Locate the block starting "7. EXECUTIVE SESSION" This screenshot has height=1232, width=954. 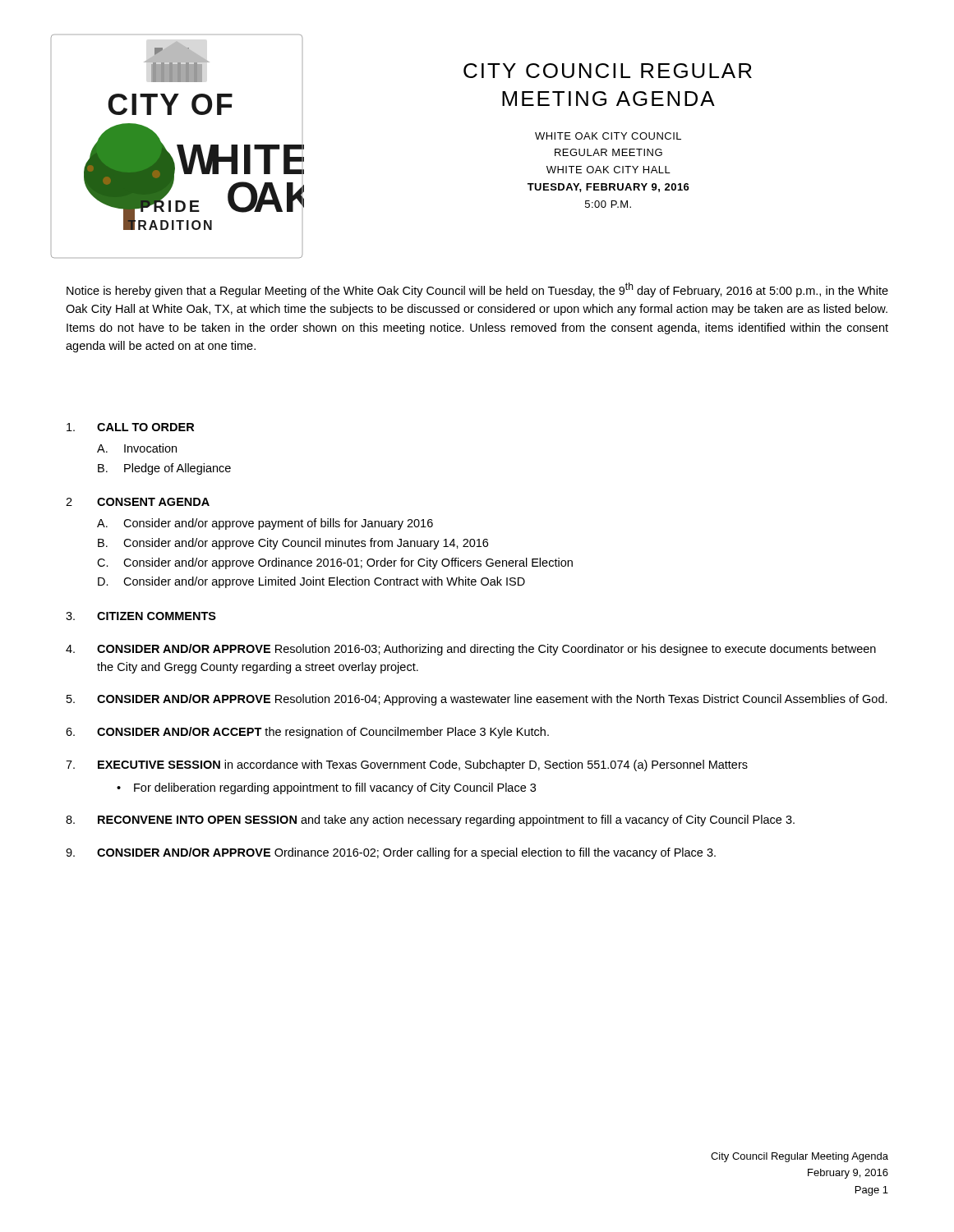tap(477, 777)
